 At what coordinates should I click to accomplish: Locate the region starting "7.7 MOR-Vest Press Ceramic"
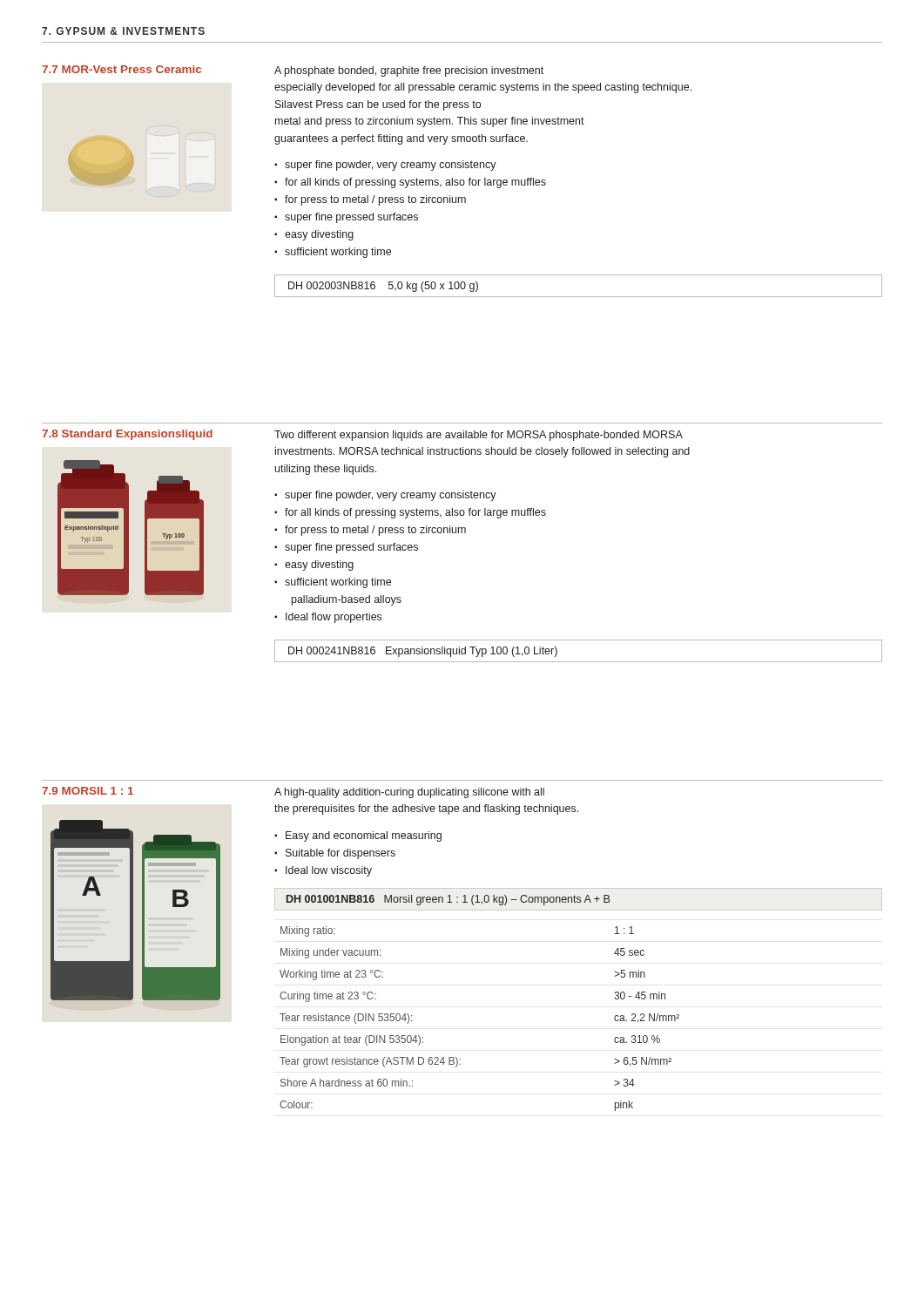122,69
